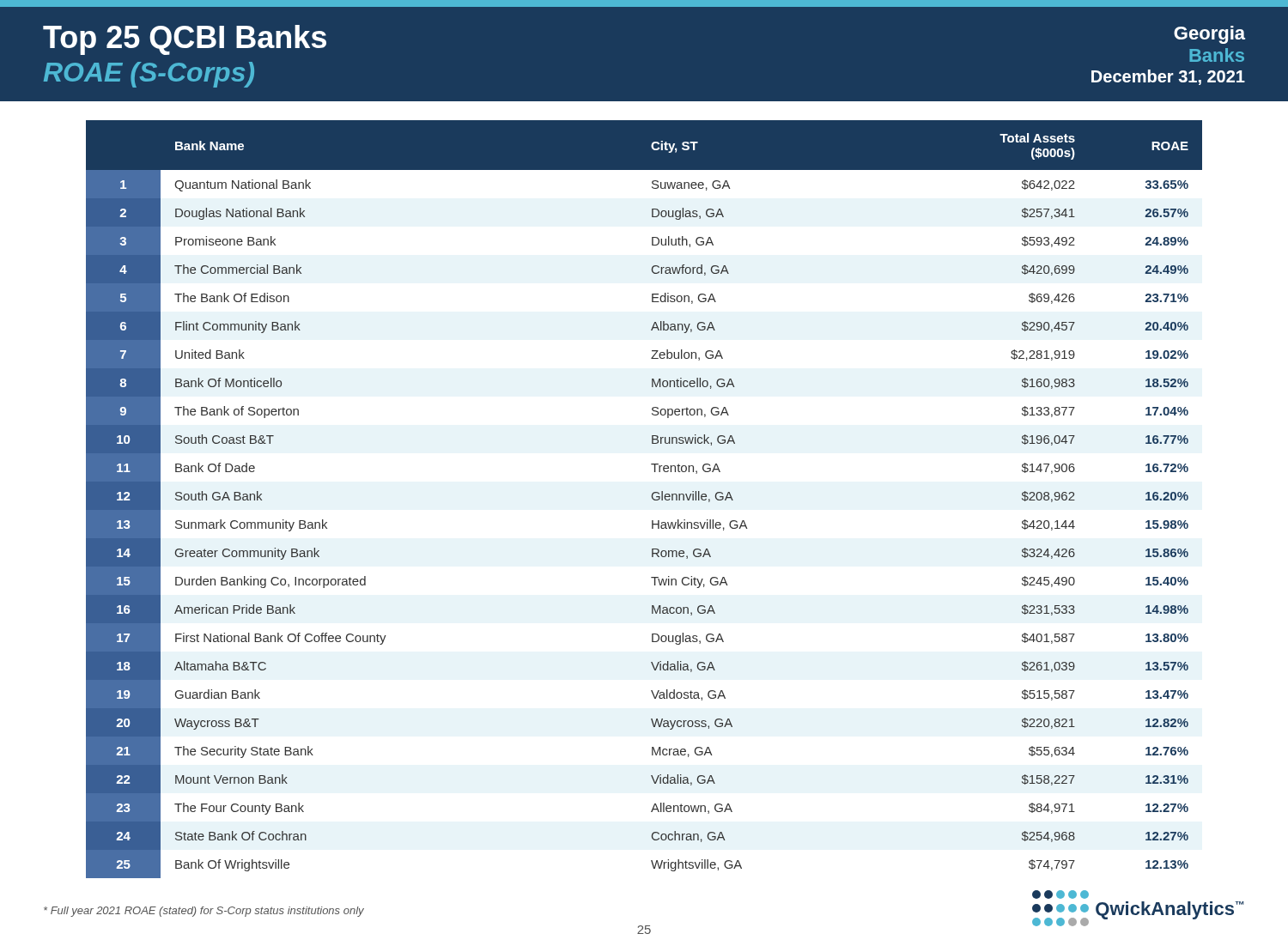Locate the block of text that opens with "Full year 2021 ROAE (stated) for S-Corp status"
The height and width of the screenshot is (952, 1288).
point(203,910)
